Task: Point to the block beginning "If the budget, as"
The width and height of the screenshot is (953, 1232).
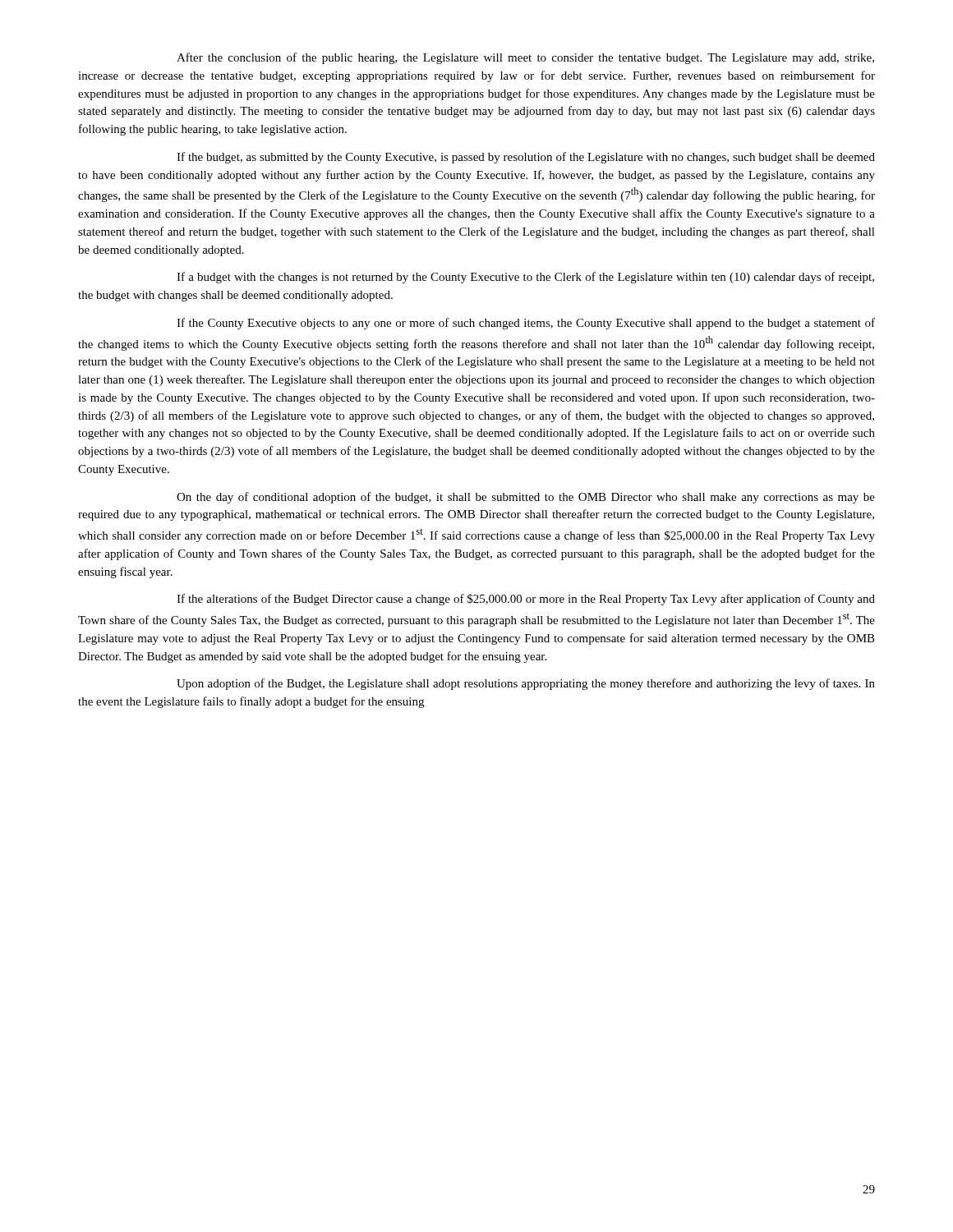Action: coord(476,204)
